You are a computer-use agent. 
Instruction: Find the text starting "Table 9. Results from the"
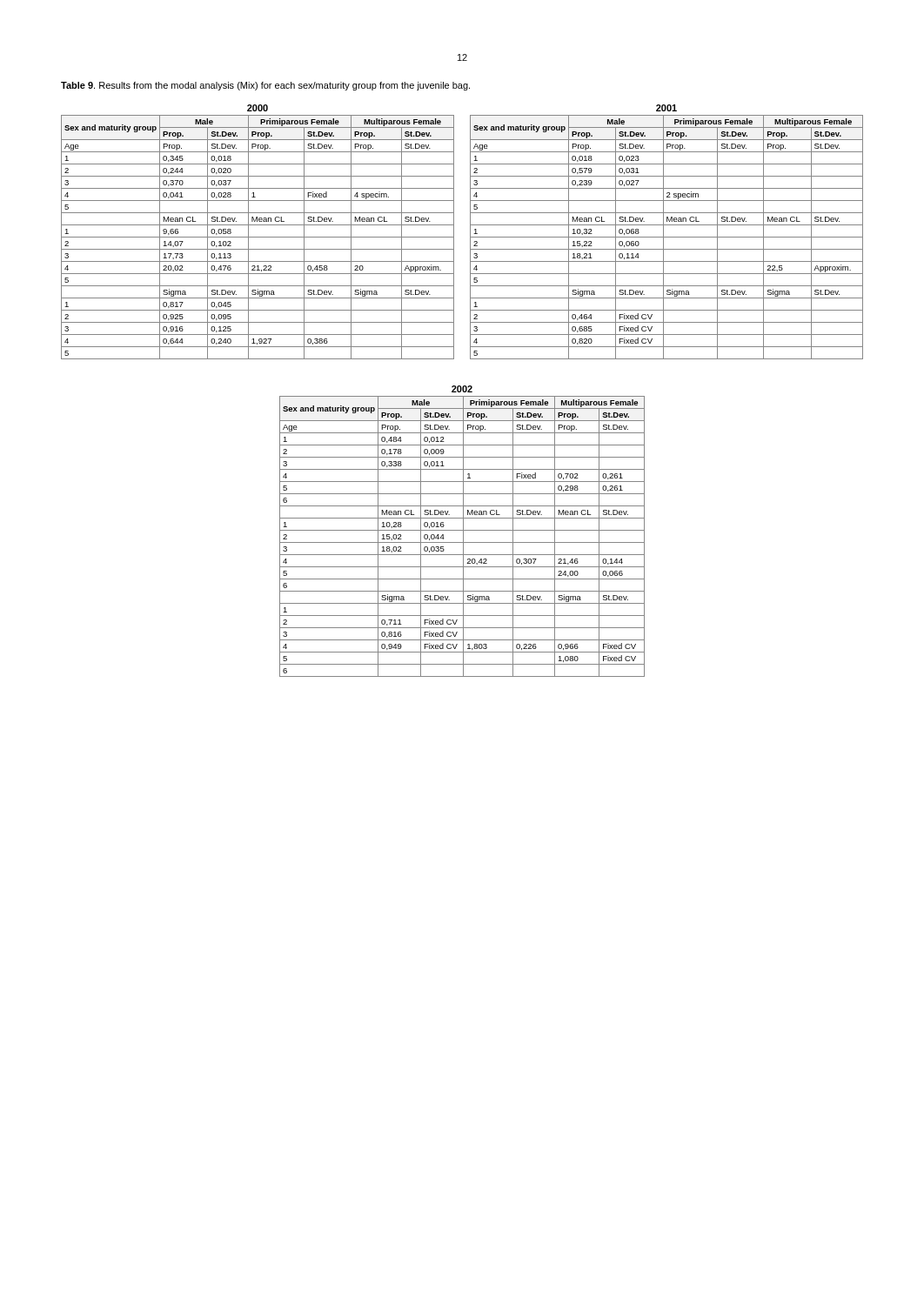266,85
